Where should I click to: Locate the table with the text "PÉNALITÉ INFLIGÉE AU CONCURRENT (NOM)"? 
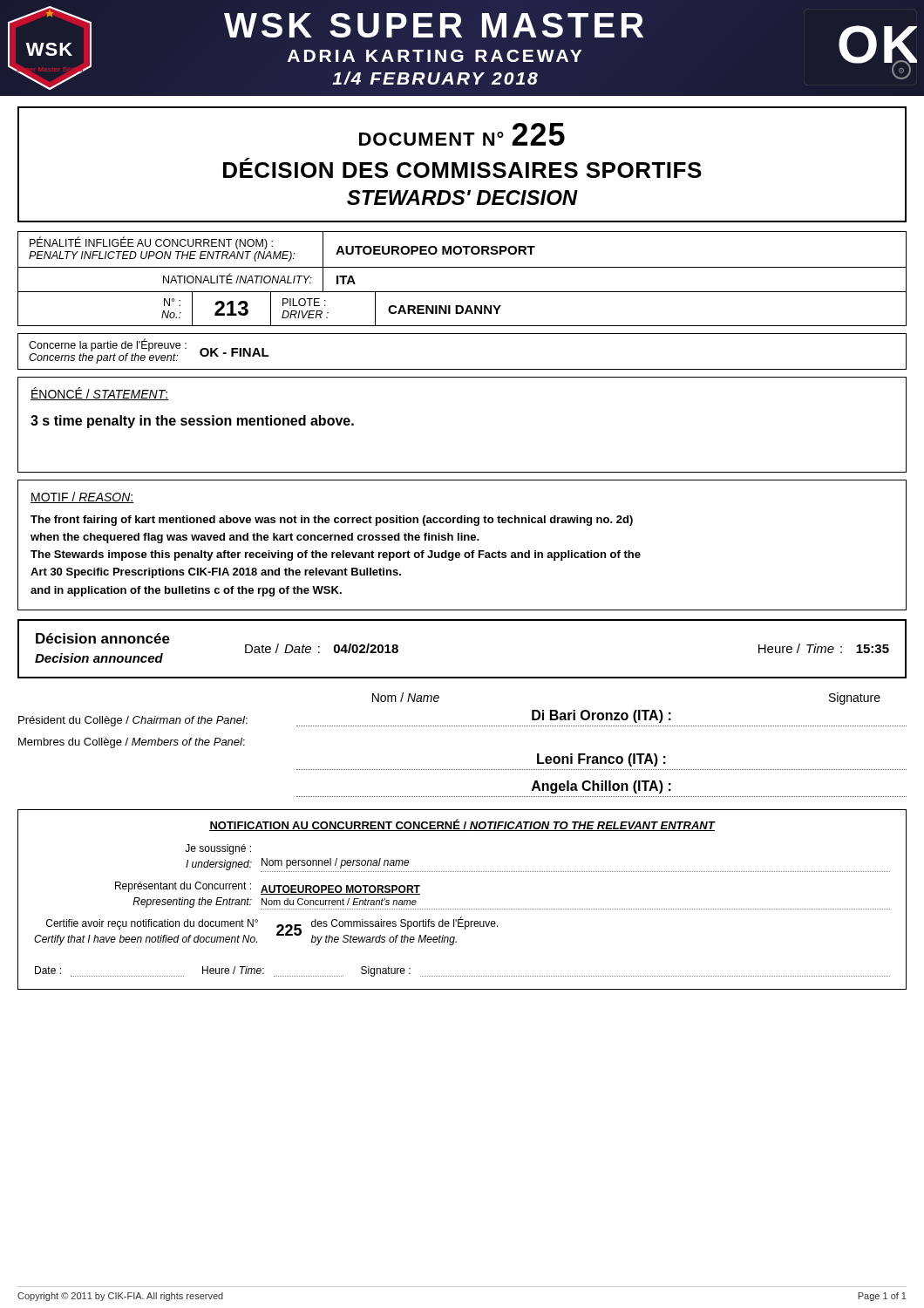click(x=462, y=279)
